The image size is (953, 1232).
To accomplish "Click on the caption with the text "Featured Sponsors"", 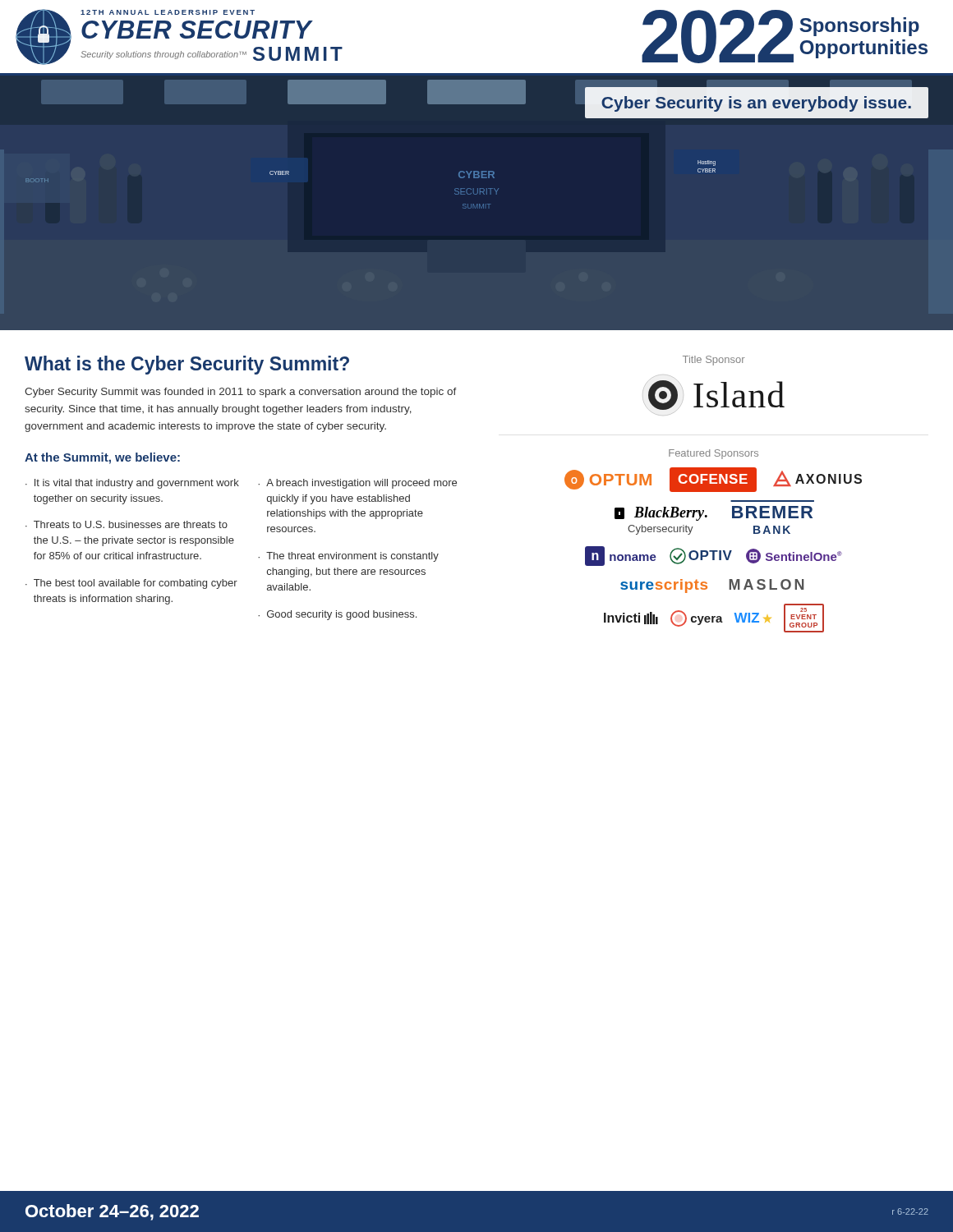I will [714, 453].
